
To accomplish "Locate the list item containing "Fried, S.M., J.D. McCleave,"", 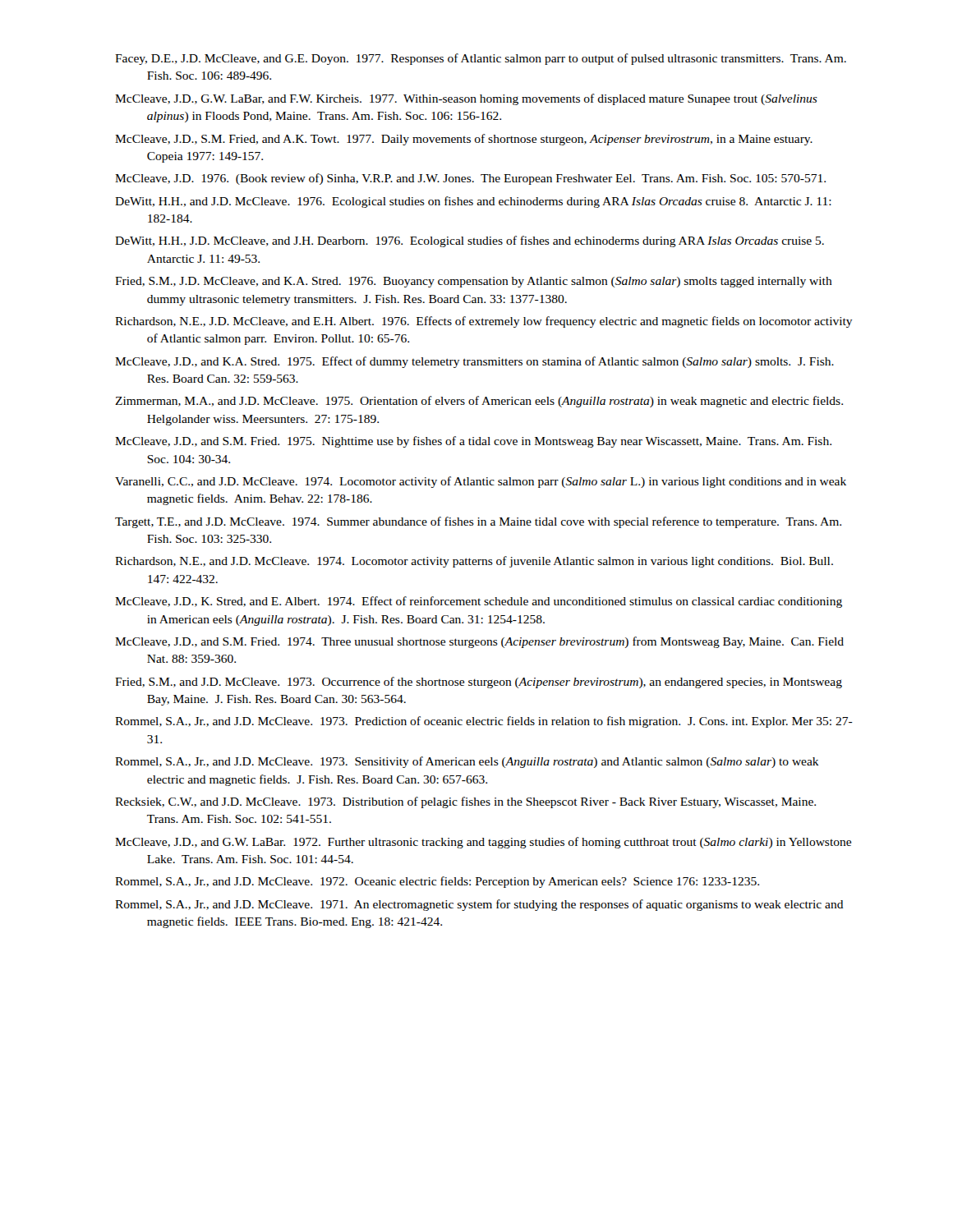I will tap(473, 289).
